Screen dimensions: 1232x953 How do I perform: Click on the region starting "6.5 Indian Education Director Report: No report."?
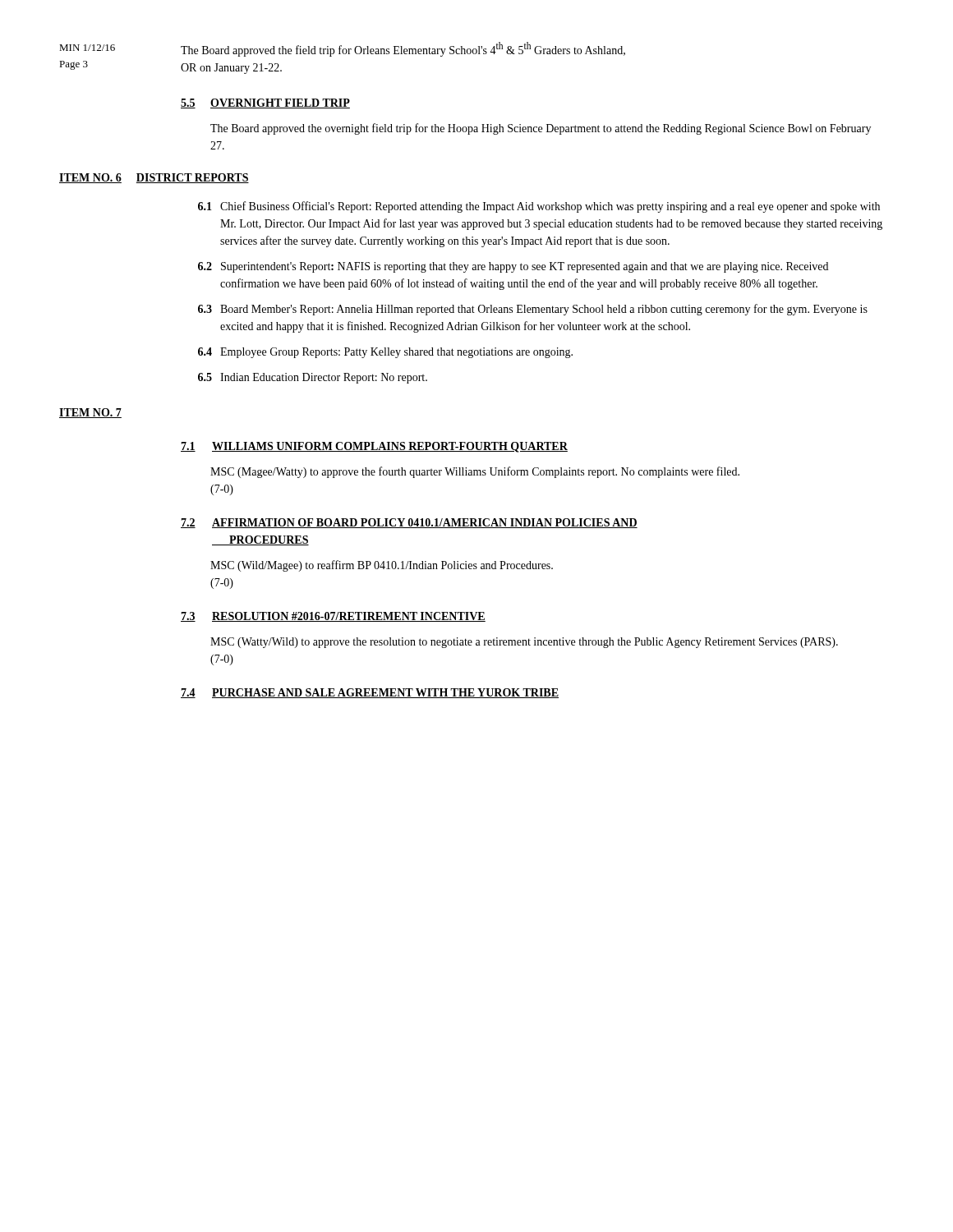(313, 378)
